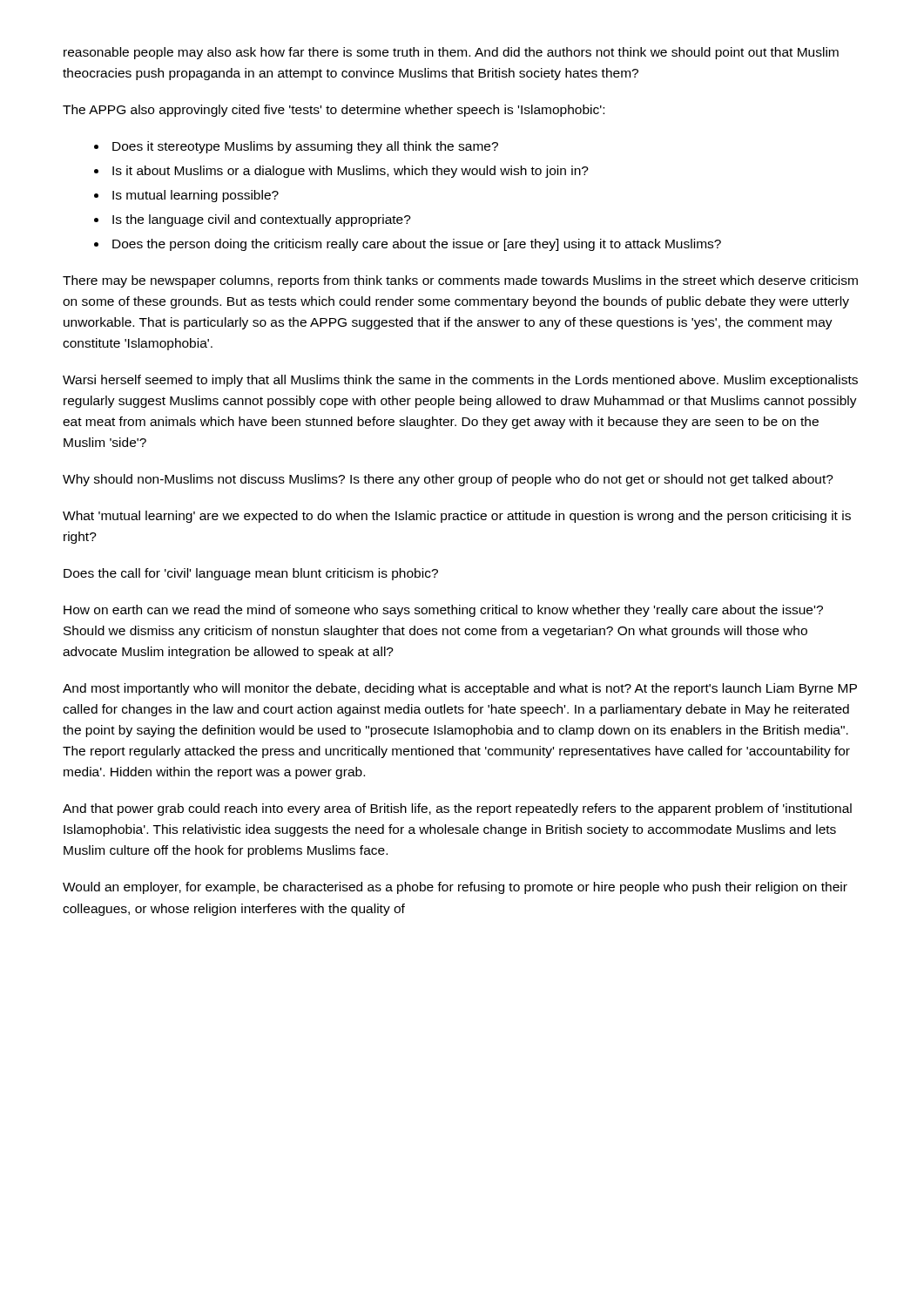Select the text block containing "Warsi herself seemed to imply that all"
Screen dimensions: 1307x924
click(x=460, y=411)
